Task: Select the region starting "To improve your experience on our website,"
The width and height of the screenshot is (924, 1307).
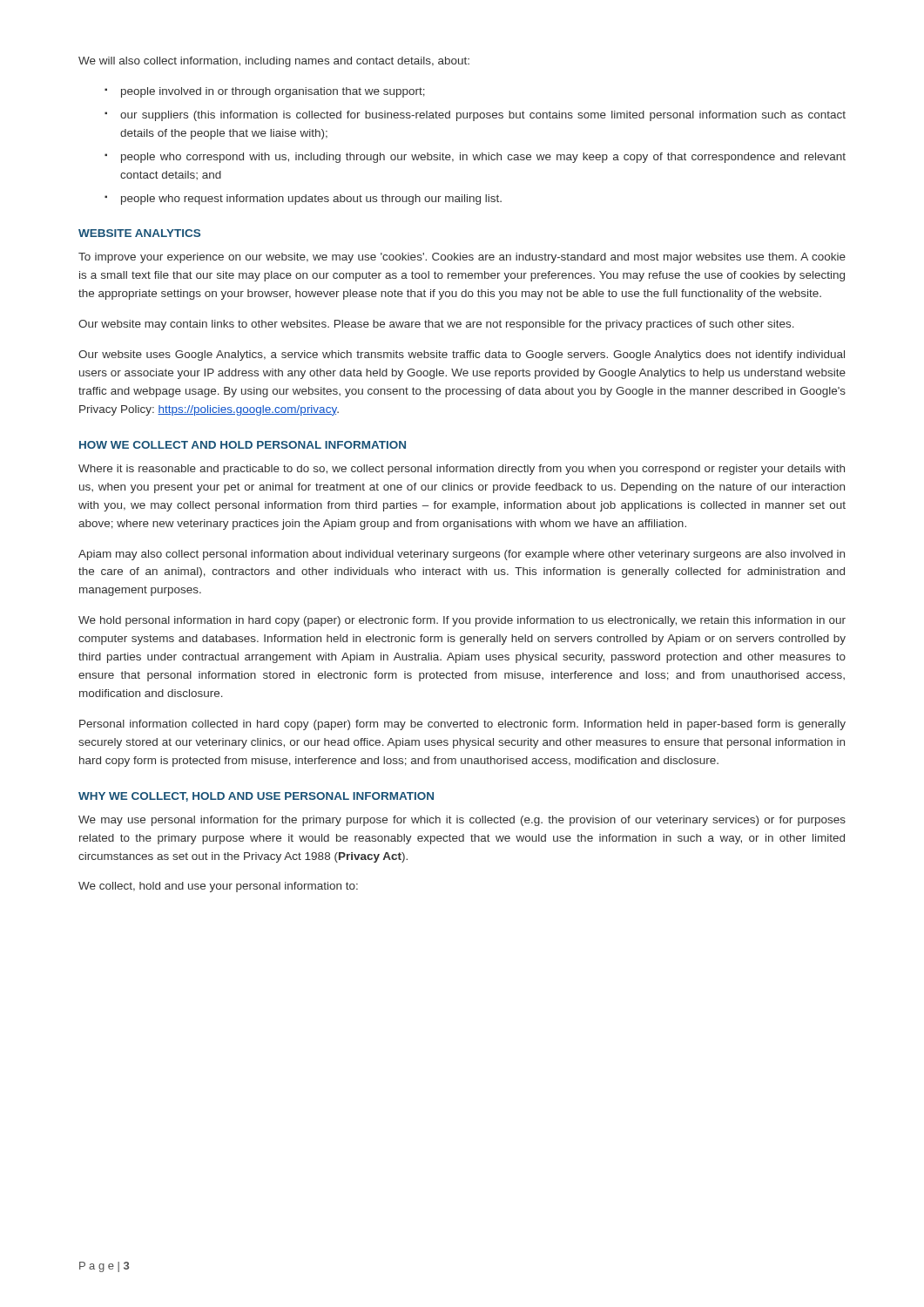Action: 462,275
